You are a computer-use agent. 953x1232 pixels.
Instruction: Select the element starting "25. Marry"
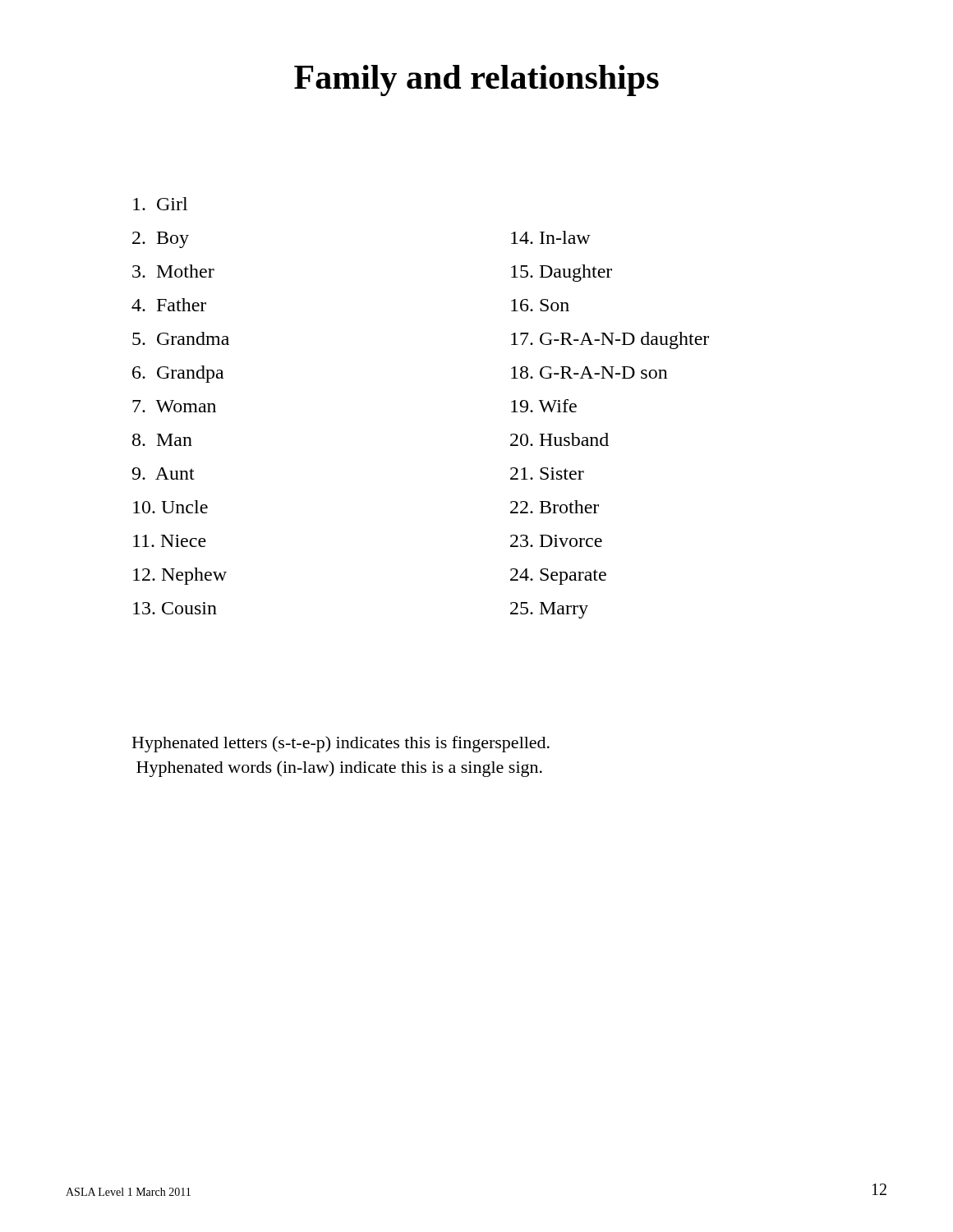pyautogui.click(x=549, y=608)
